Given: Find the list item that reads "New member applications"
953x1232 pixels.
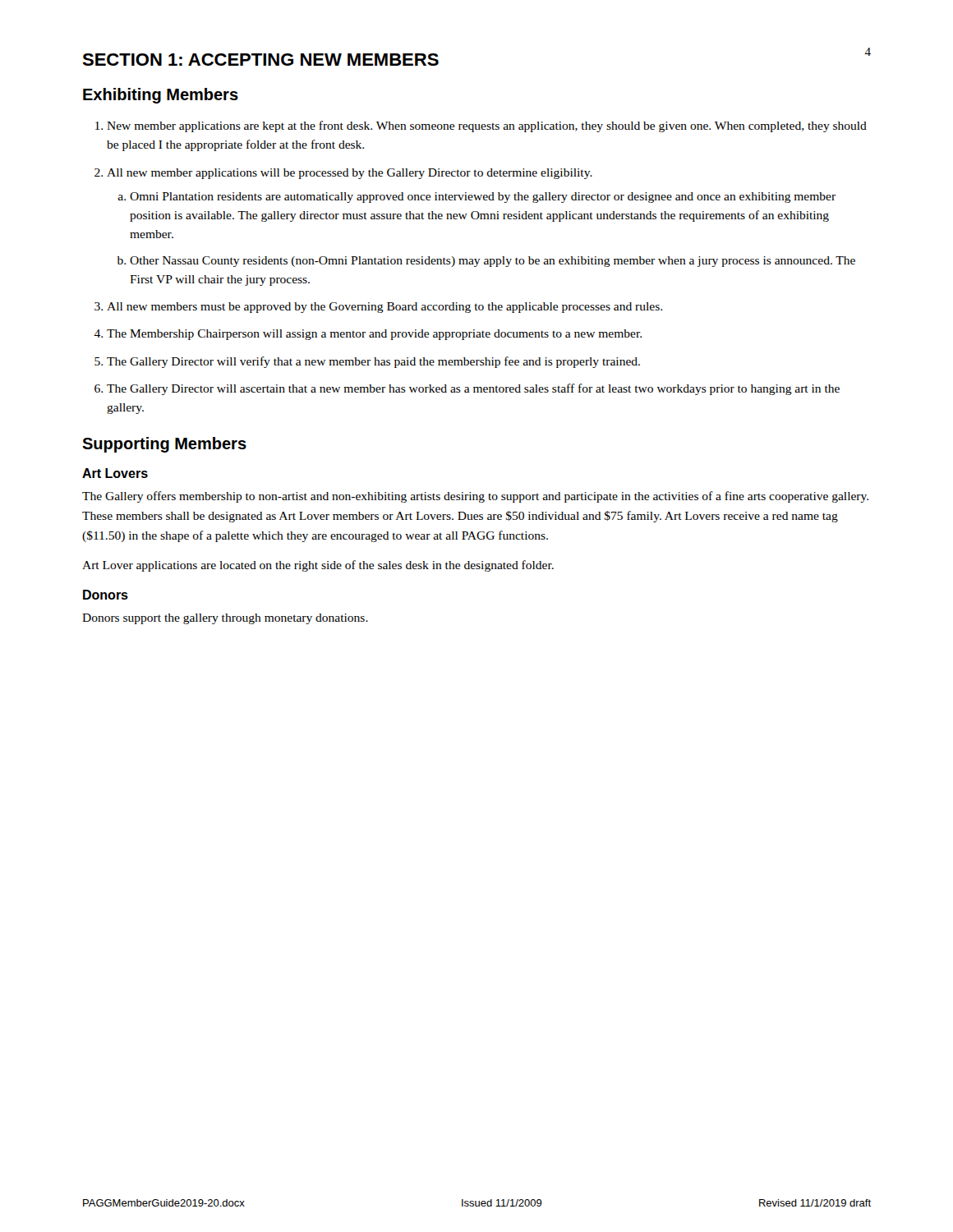Looking at the screenshot, I should [x=487, y=135].
